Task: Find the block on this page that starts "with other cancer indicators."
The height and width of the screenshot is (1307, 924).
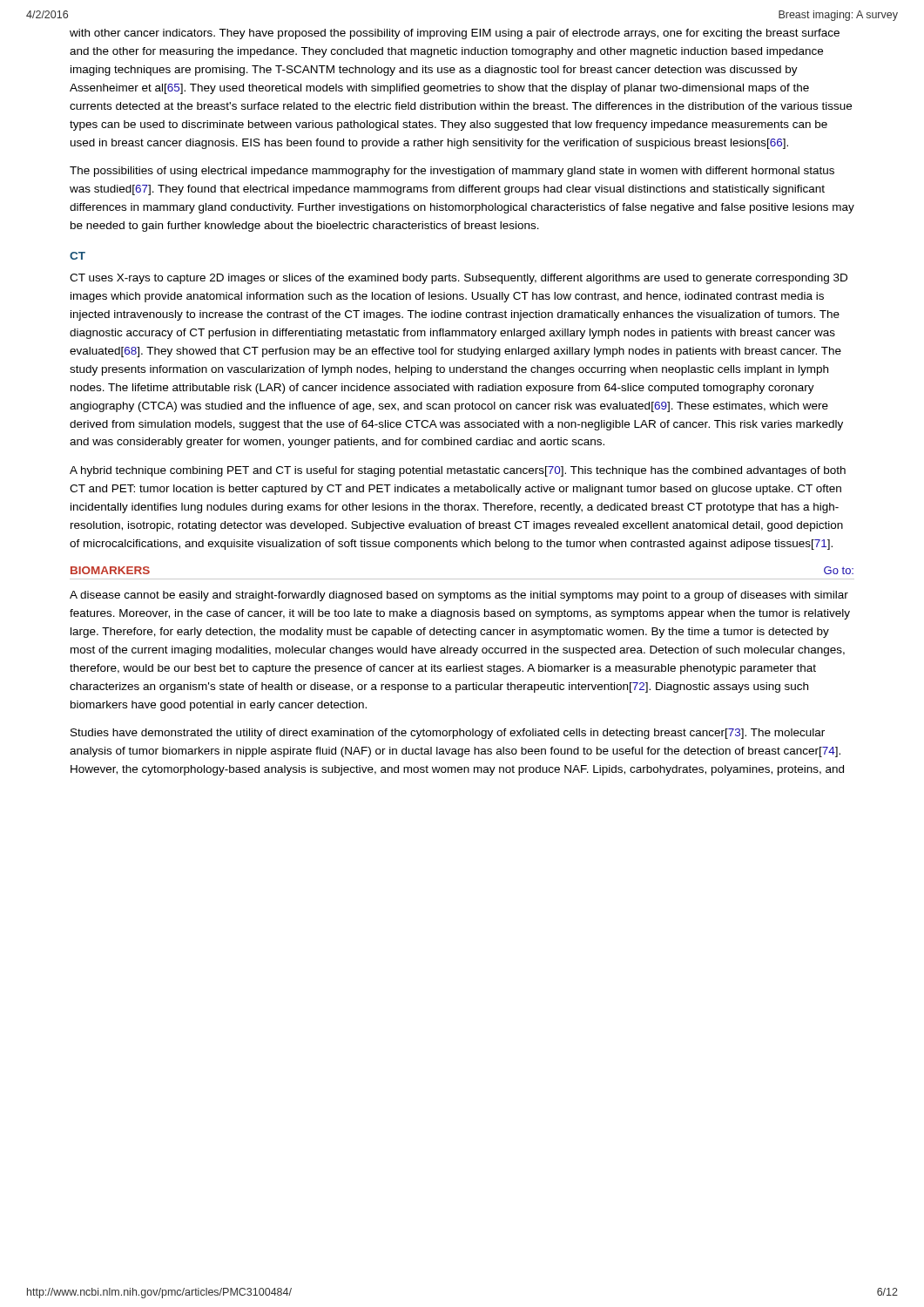Action: pos(462,88)
